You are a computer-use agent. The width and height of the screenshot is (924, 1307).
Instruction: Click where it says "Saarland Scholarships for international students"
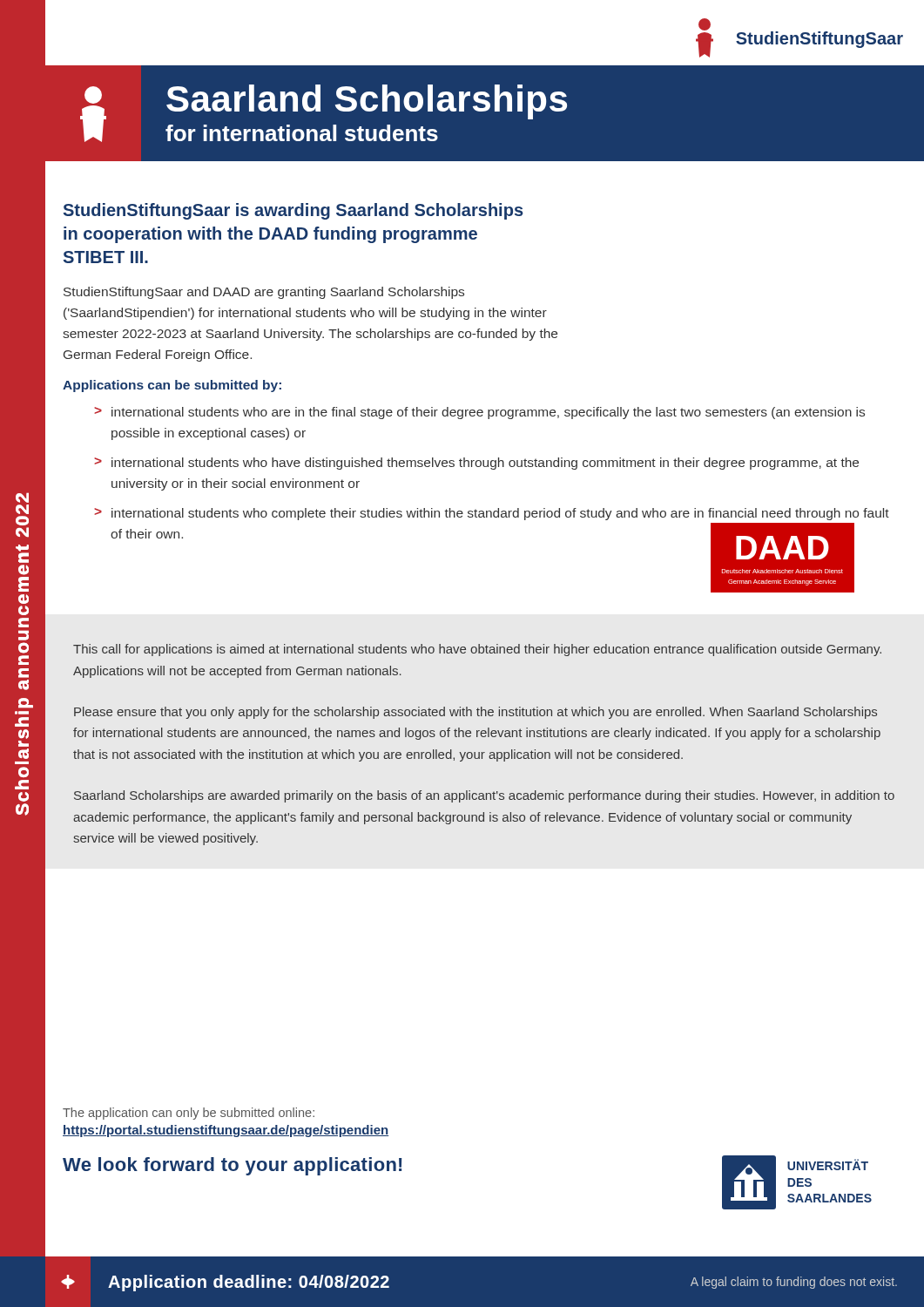(x=307, y=113)
